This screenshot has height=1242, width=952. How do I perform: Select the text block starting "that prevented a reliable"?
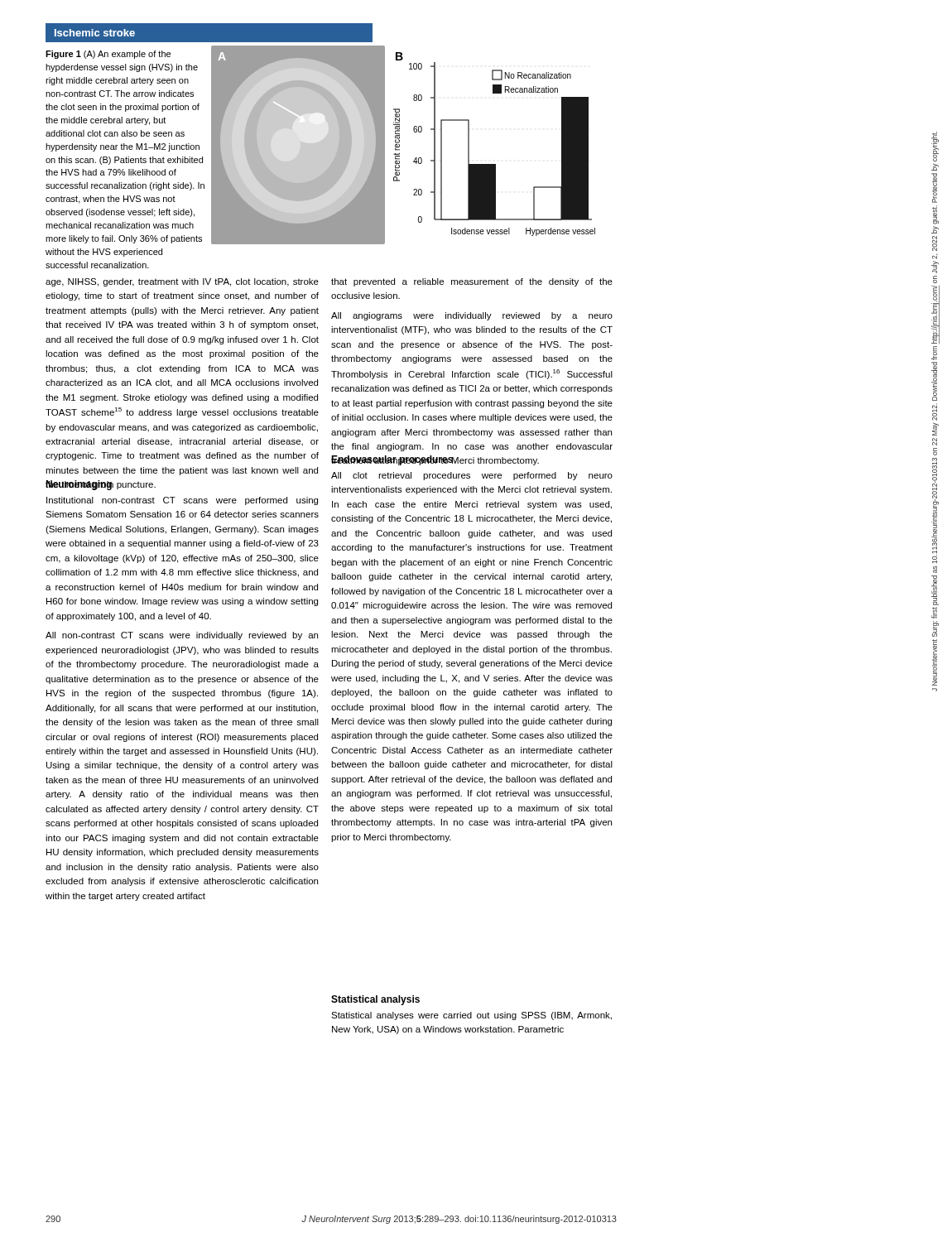[472, 372]
